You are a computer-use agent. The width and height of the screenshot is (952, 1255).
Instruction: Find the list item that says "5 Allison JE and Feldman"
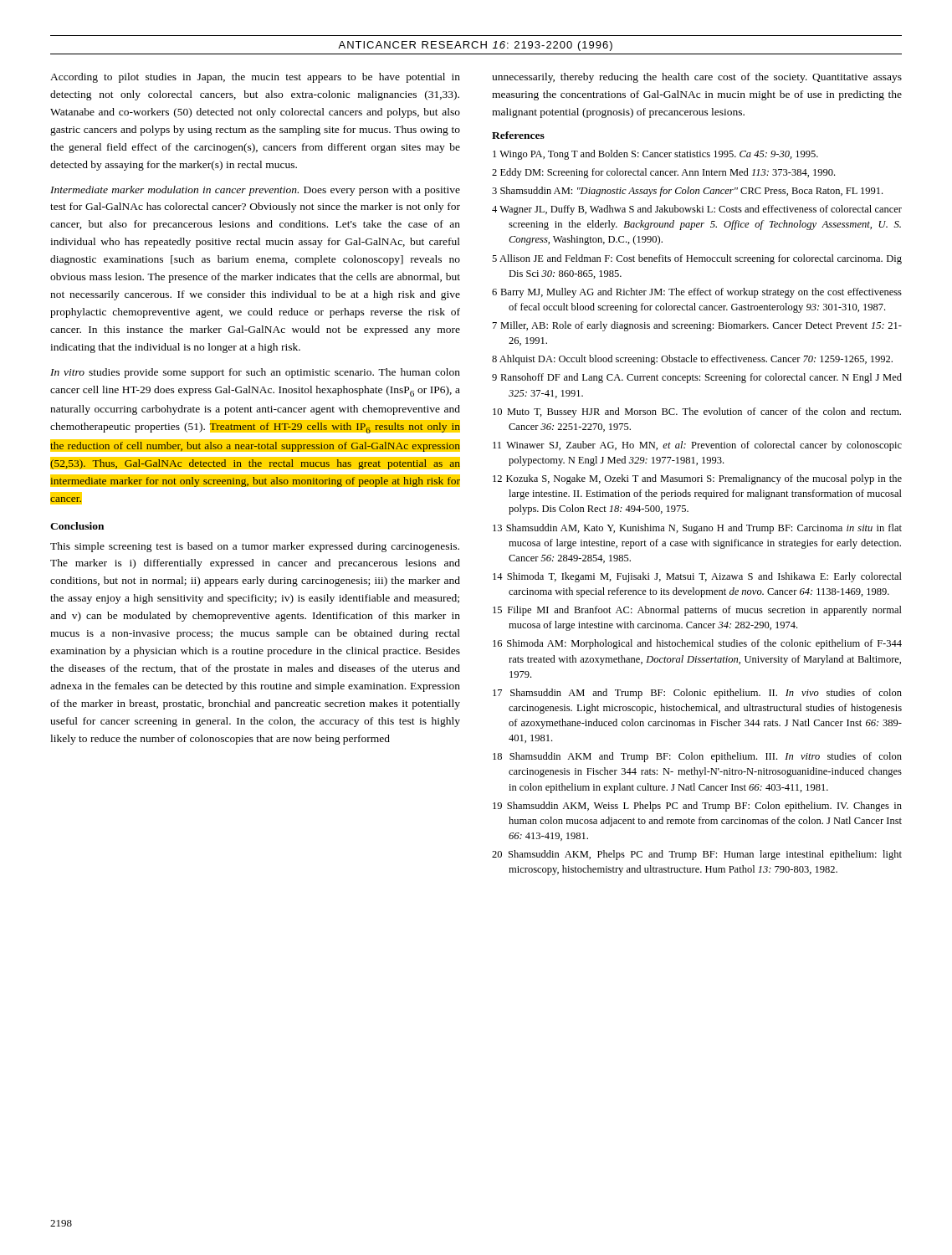[697, 266]
